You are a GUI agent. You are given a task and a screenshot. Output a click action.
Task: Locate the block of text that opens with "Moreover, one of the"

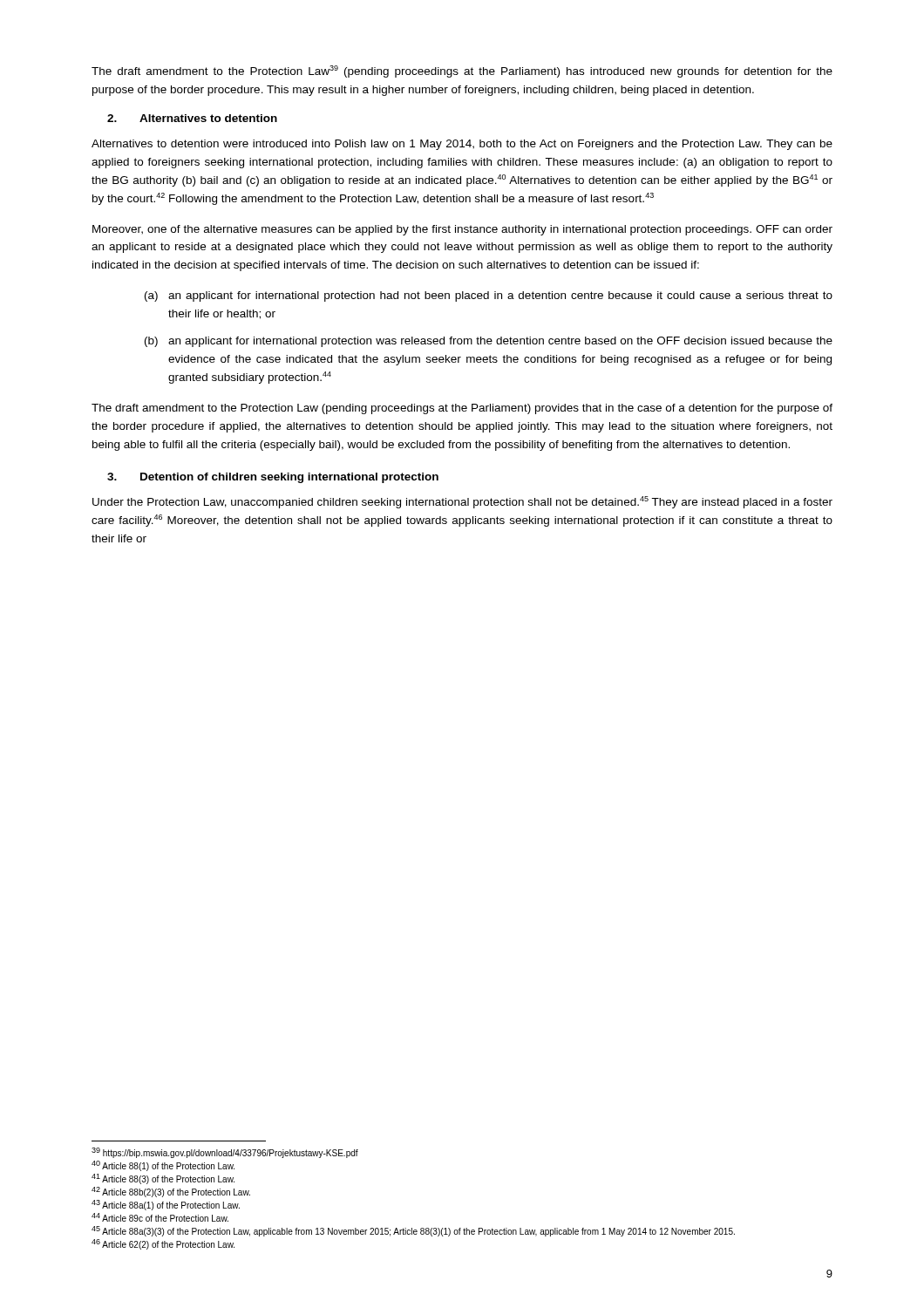[x=462, y=248]
